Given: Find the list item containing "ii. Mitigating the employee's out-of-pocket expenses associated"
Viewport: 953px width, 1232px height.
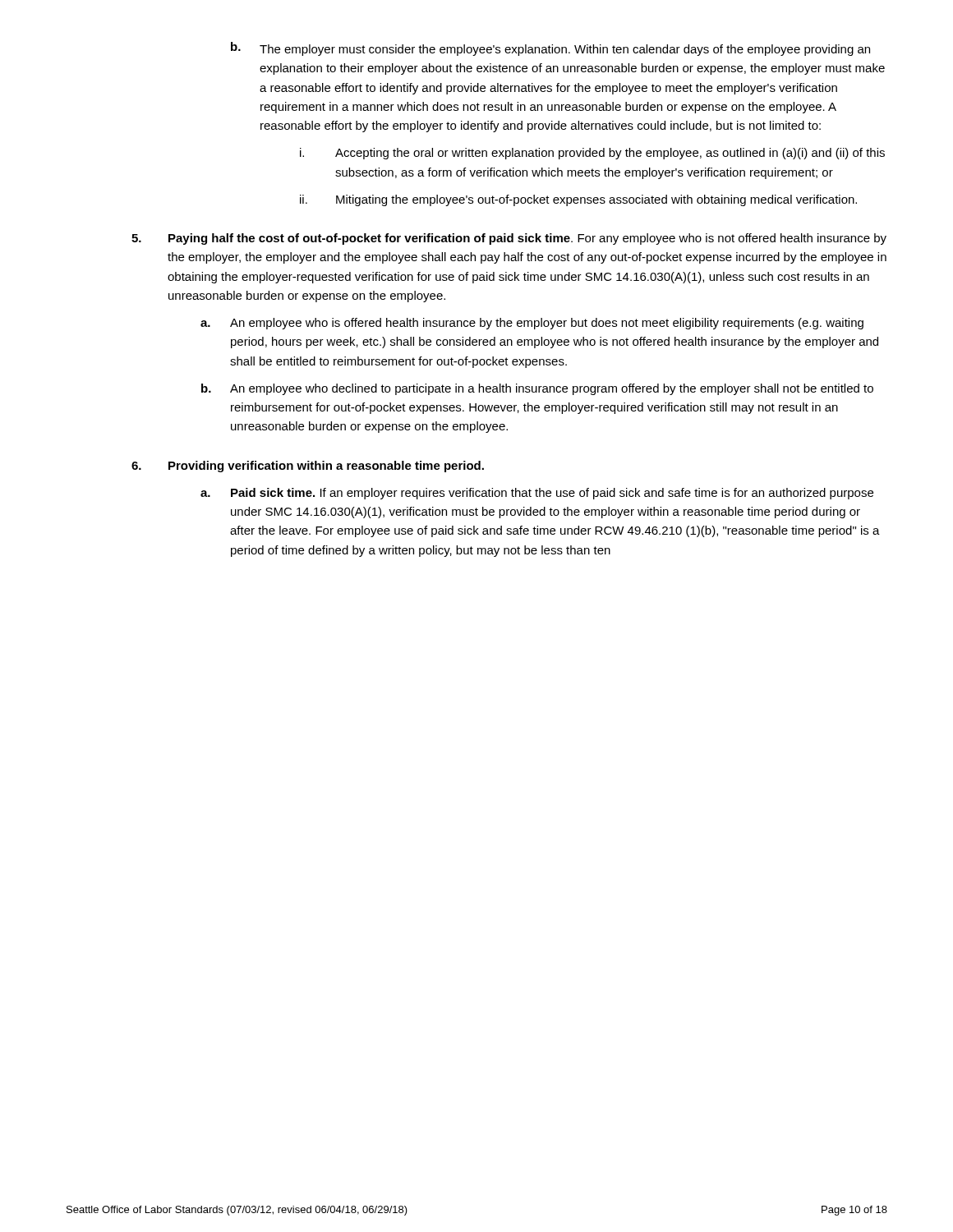Looking at the screenshot, I should (x=593, y=199).
